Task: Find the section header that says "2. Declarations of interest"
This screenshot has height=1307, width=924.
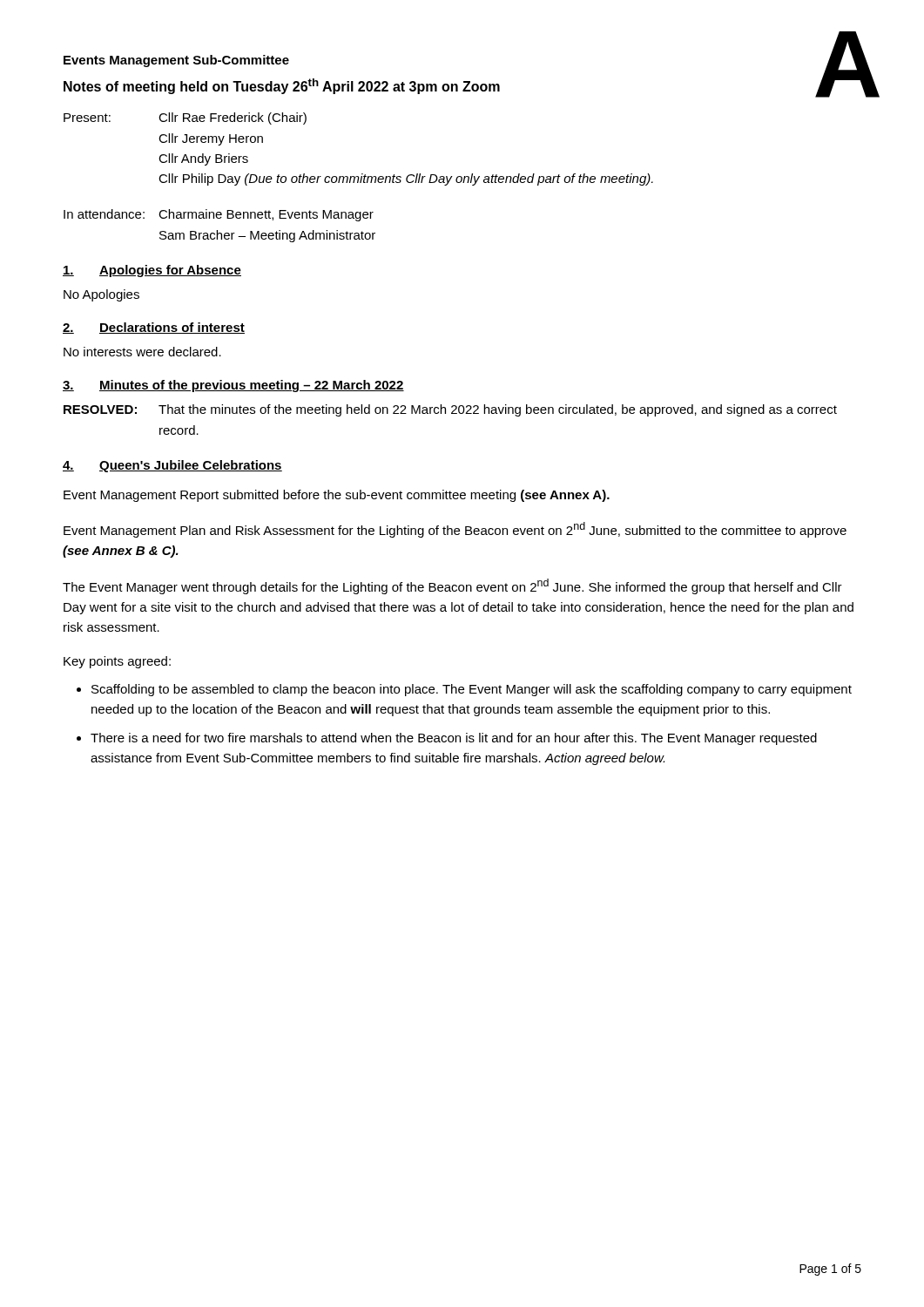Action: 154,327
